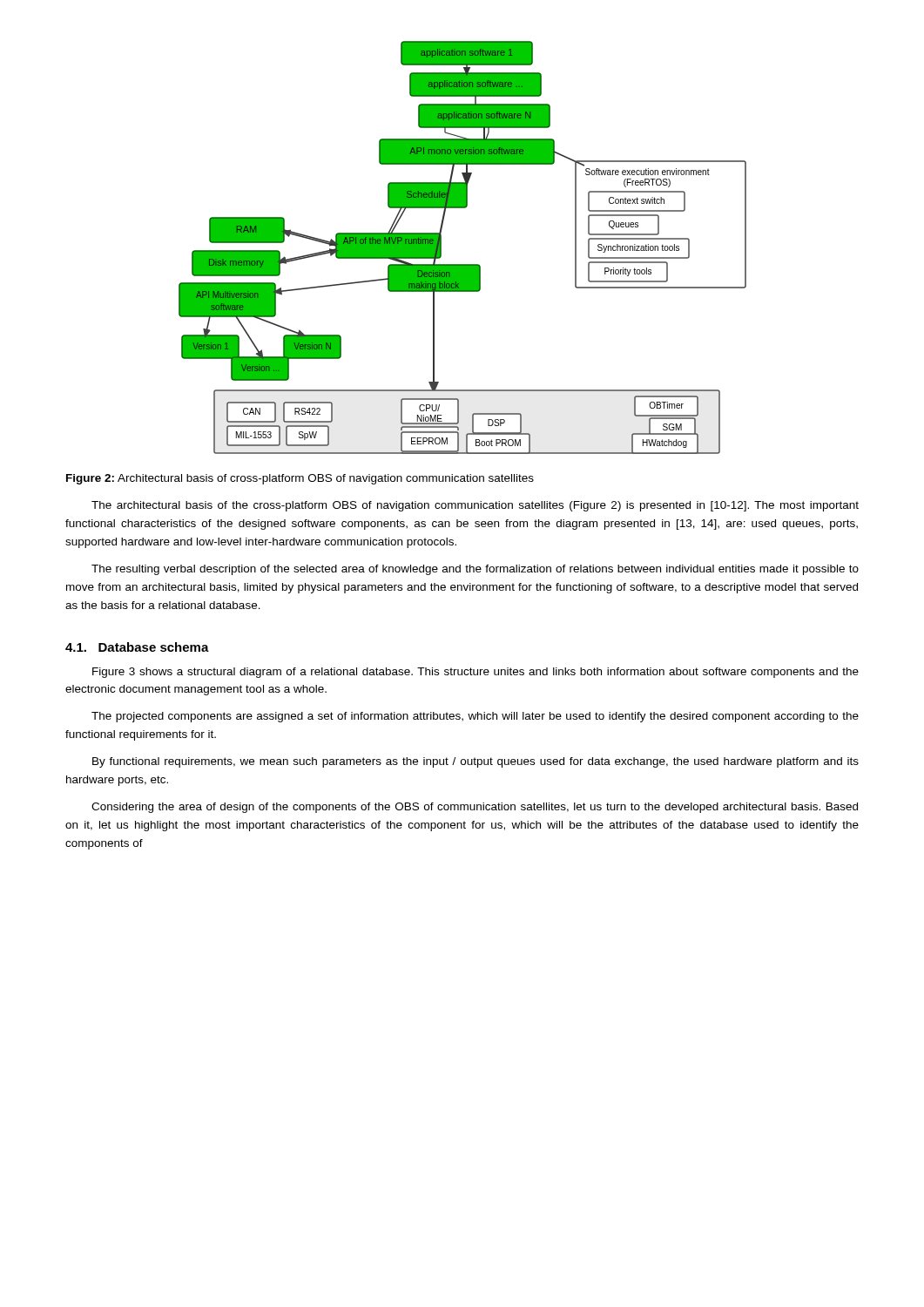The image size is (924, 1307).
Task: Click on the text block that says "Considering the area of design of the components"
Action: pyautogui.click(x=462, y=825)
